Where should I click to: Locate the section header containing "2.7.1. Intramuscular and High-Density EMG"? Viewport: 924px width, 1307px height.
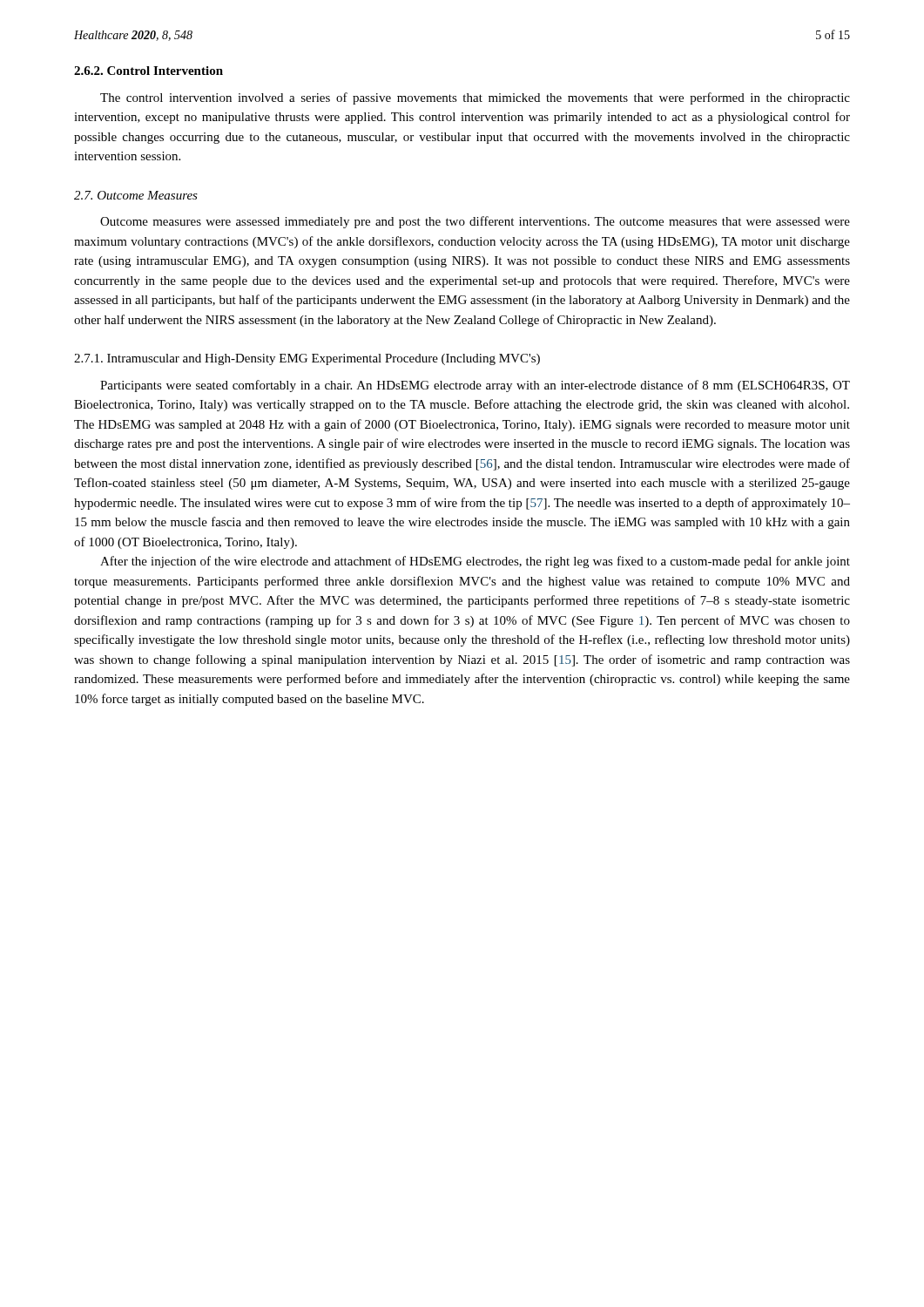tap(307, 358)
